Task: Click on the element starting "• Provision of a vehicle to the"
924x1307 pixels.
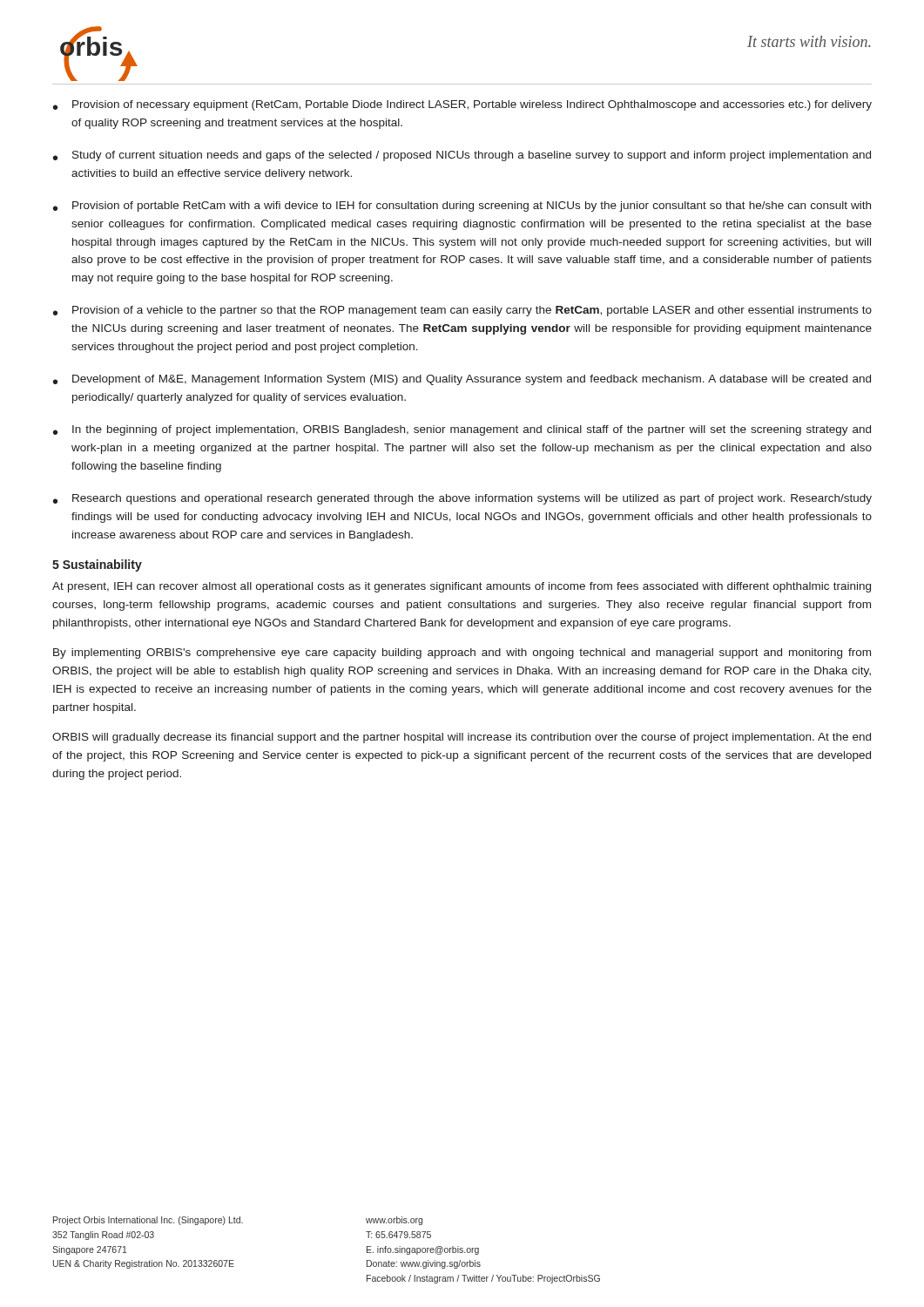Action: pos(462,329)
